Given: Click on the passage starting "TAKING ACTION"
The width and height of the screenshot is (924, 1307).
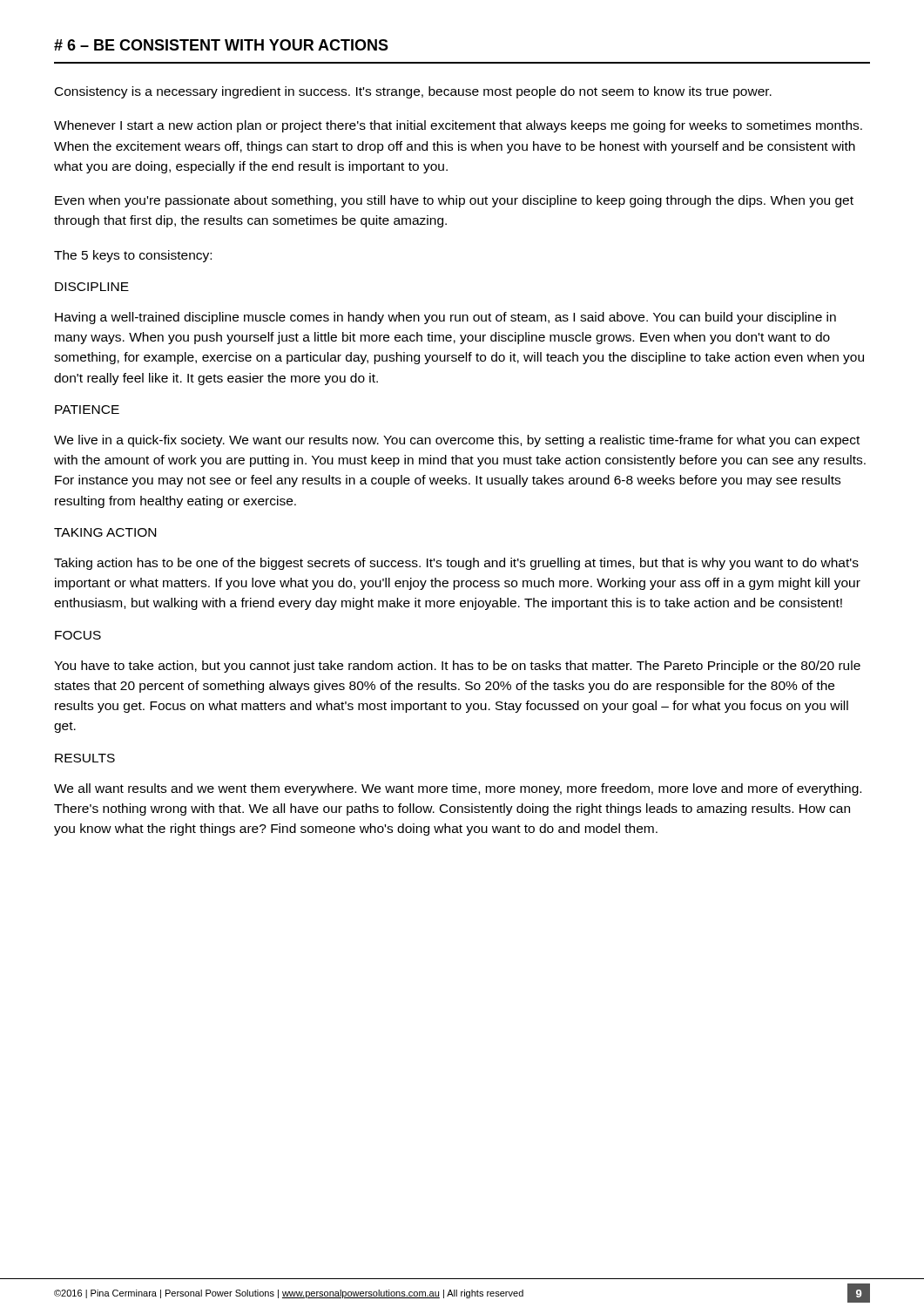Looking at the screenshot, I should click(x=106, y=532).
